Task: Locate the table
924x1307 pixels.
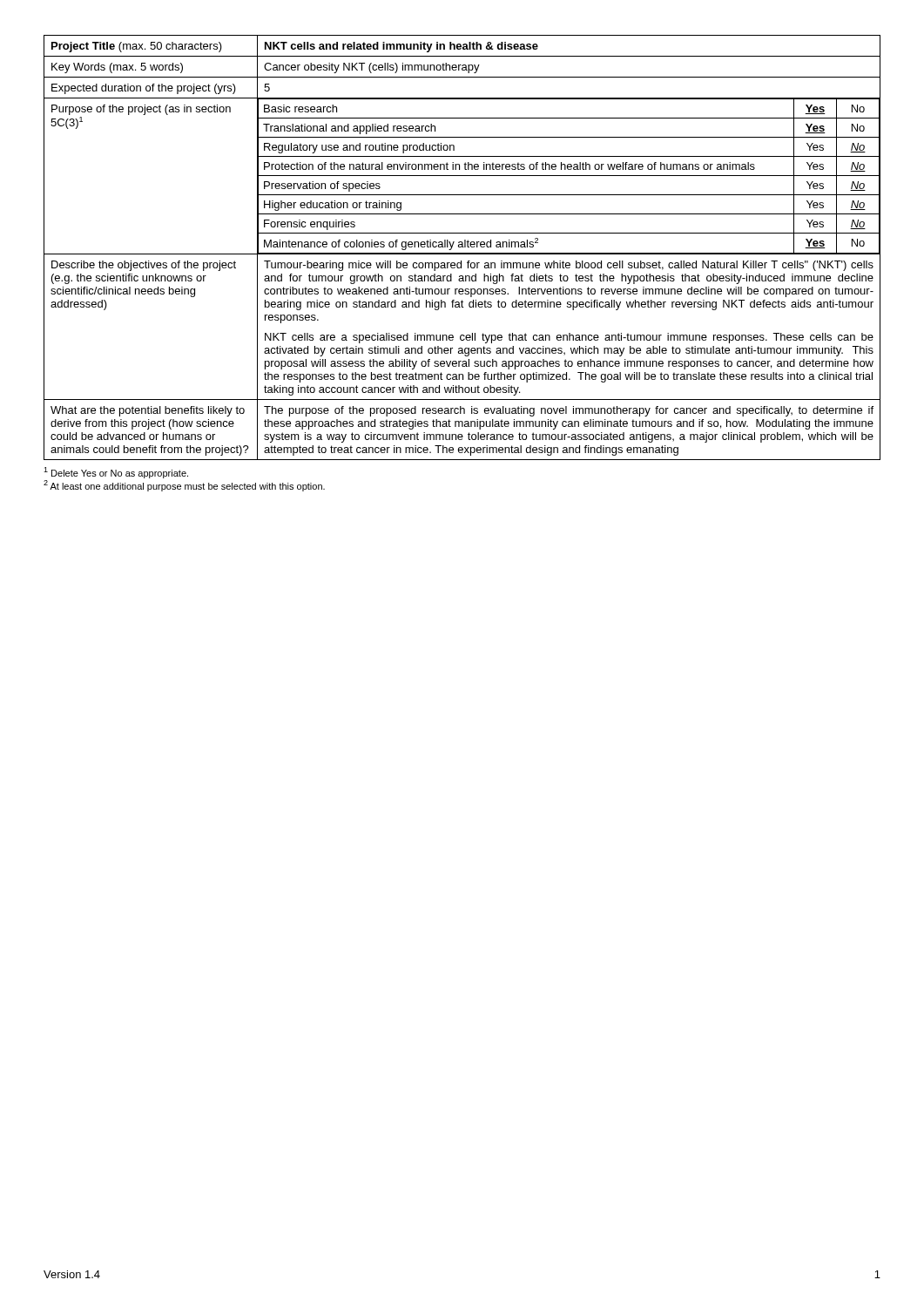Action: click(462, 248)
